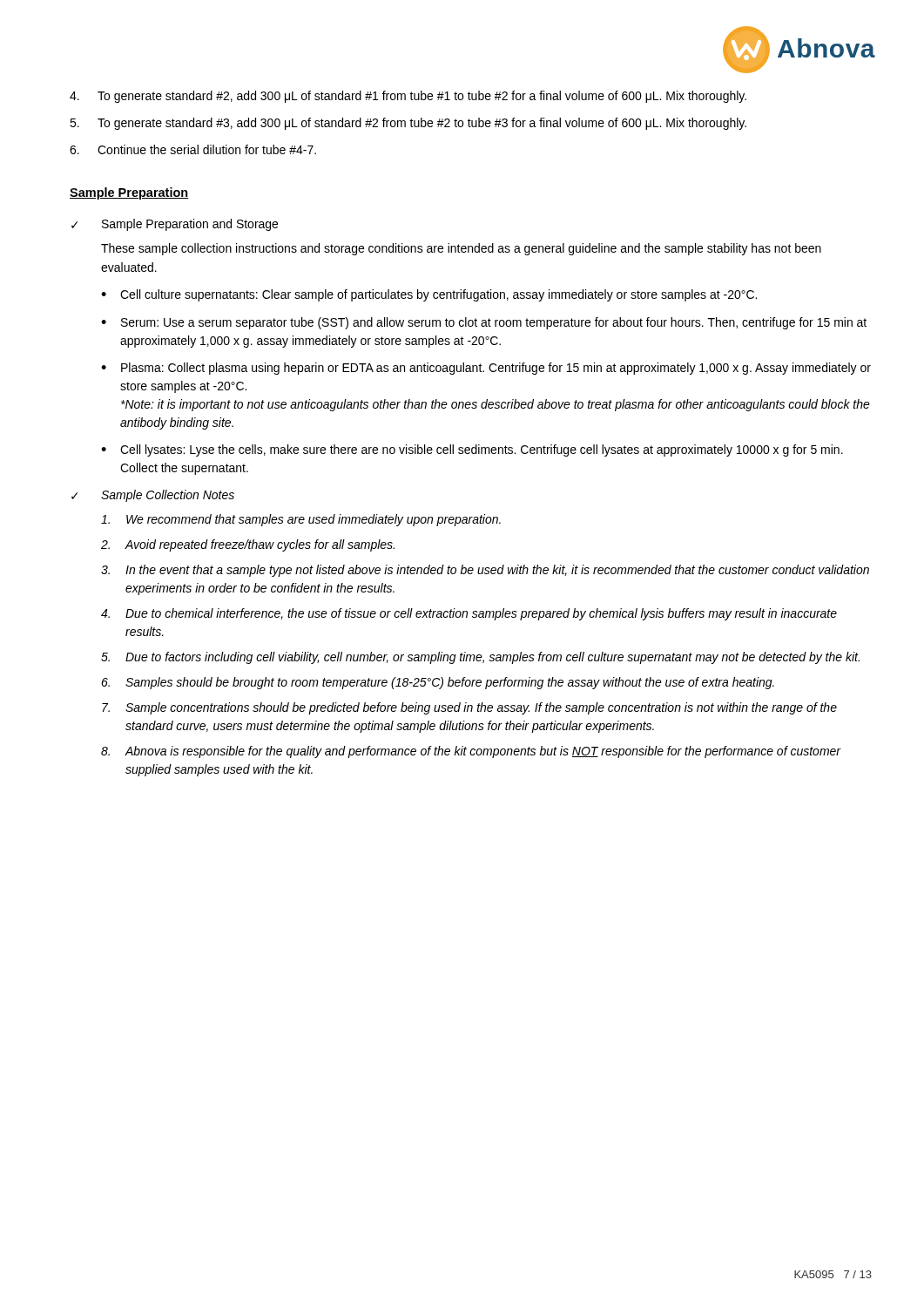Point to the block starting "5. To generate standard #3, add 300"

(x=471, y=123)
